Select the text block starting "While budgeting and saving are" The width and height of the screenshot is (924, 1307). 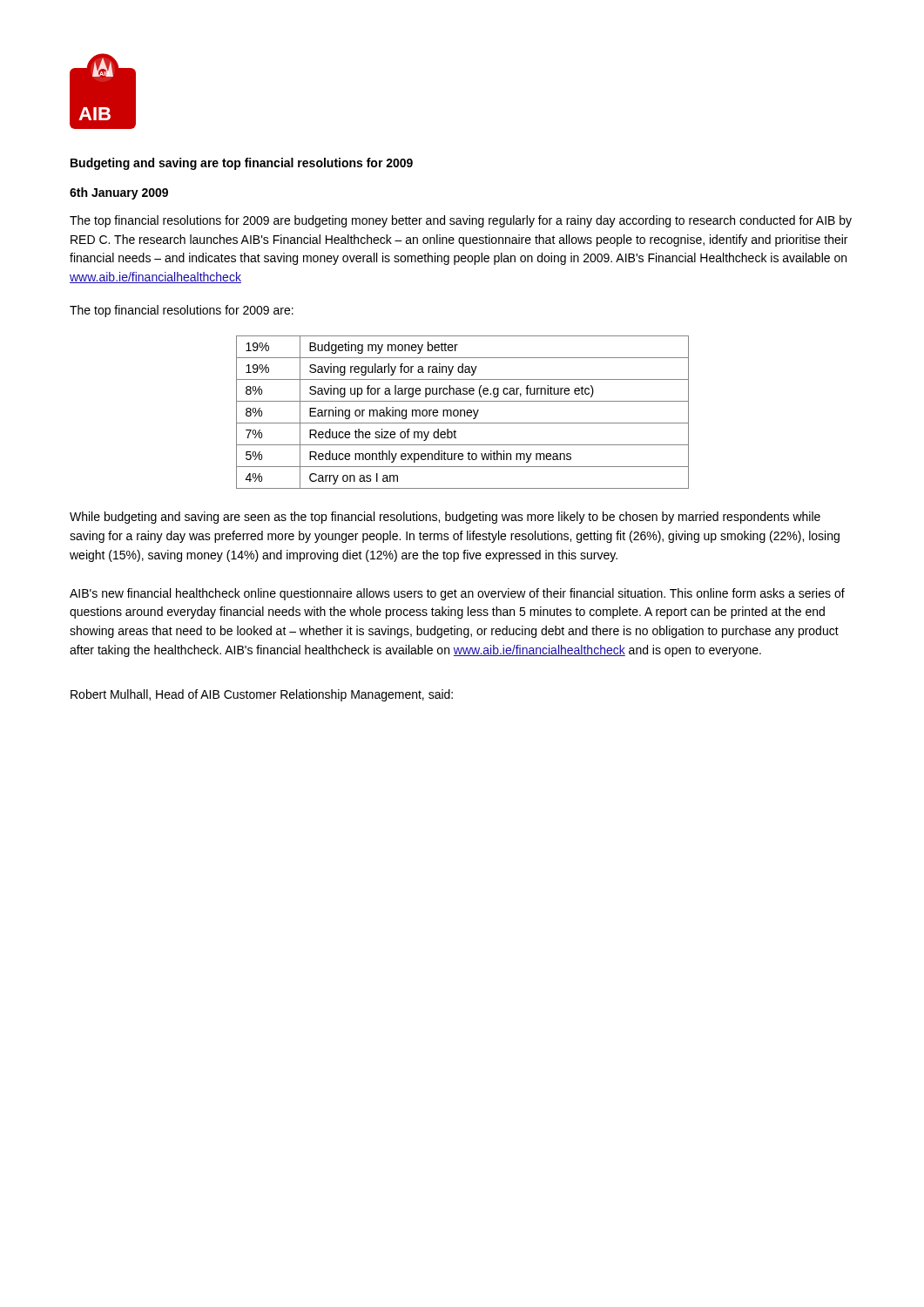[455, 536]
